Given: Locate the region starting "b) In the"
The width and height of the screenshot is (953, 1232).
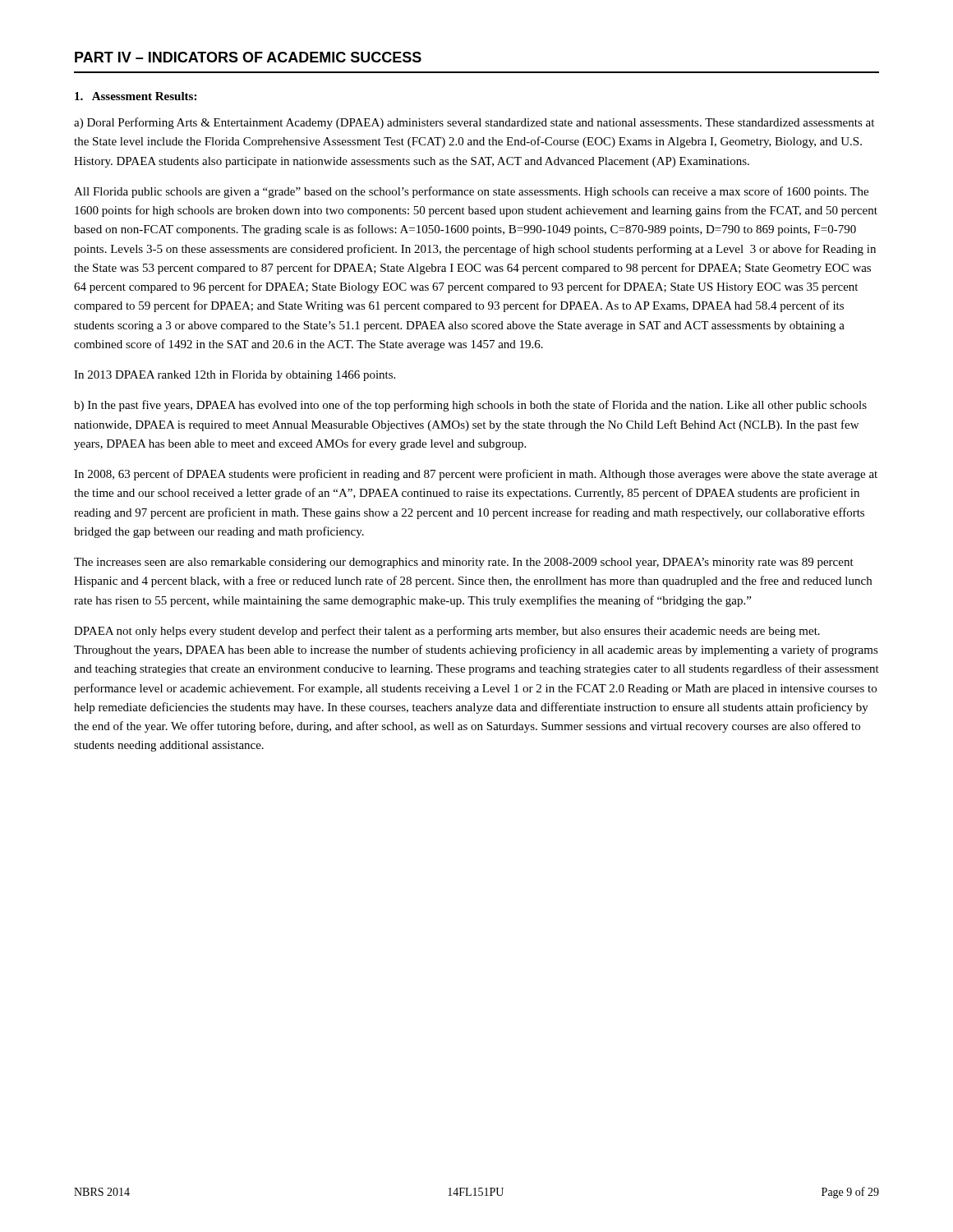Looking at the screenshot, I should coord(476,425).
